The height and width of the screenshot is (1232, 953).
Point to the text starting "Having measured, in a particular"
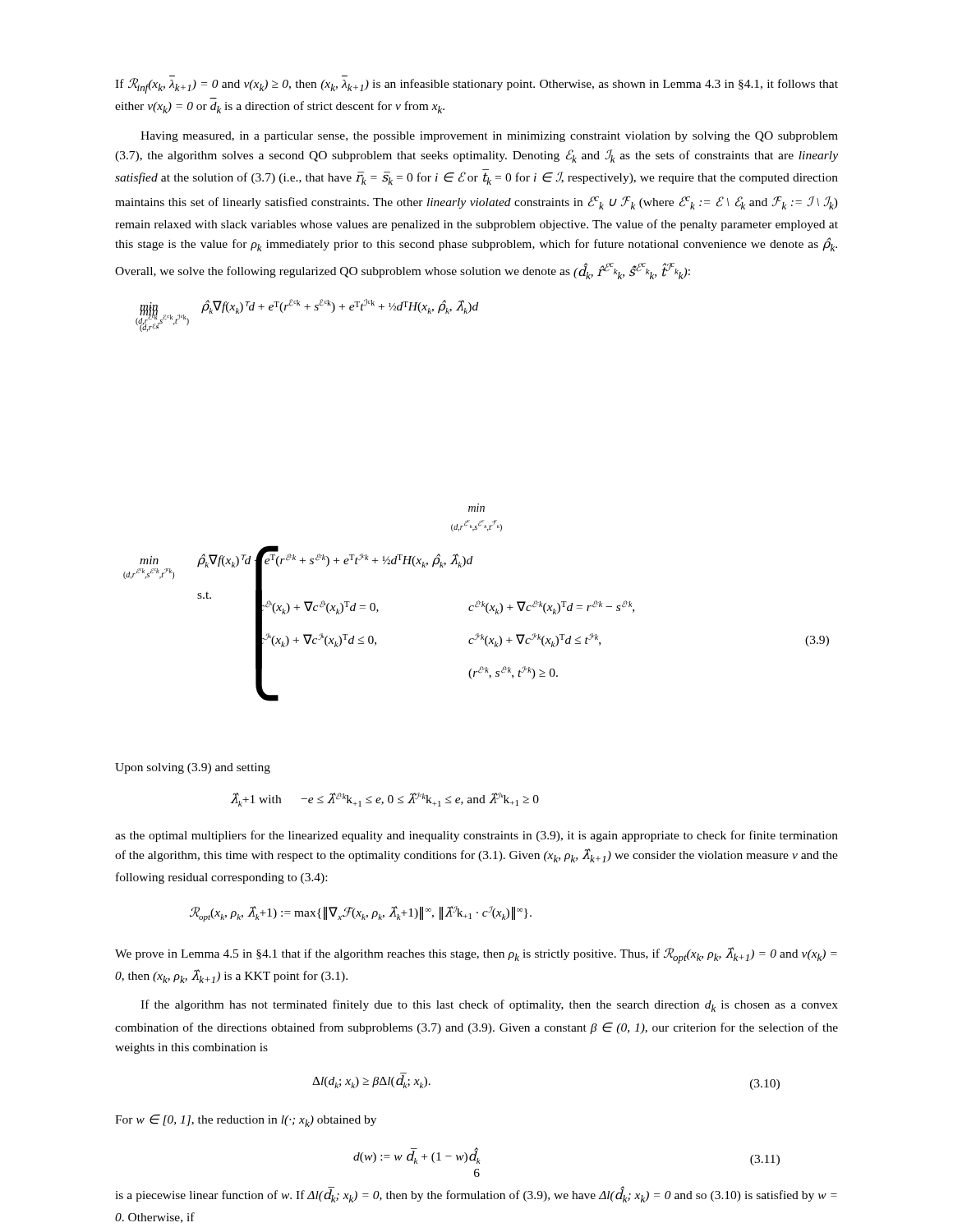click(x=476, y=205)
